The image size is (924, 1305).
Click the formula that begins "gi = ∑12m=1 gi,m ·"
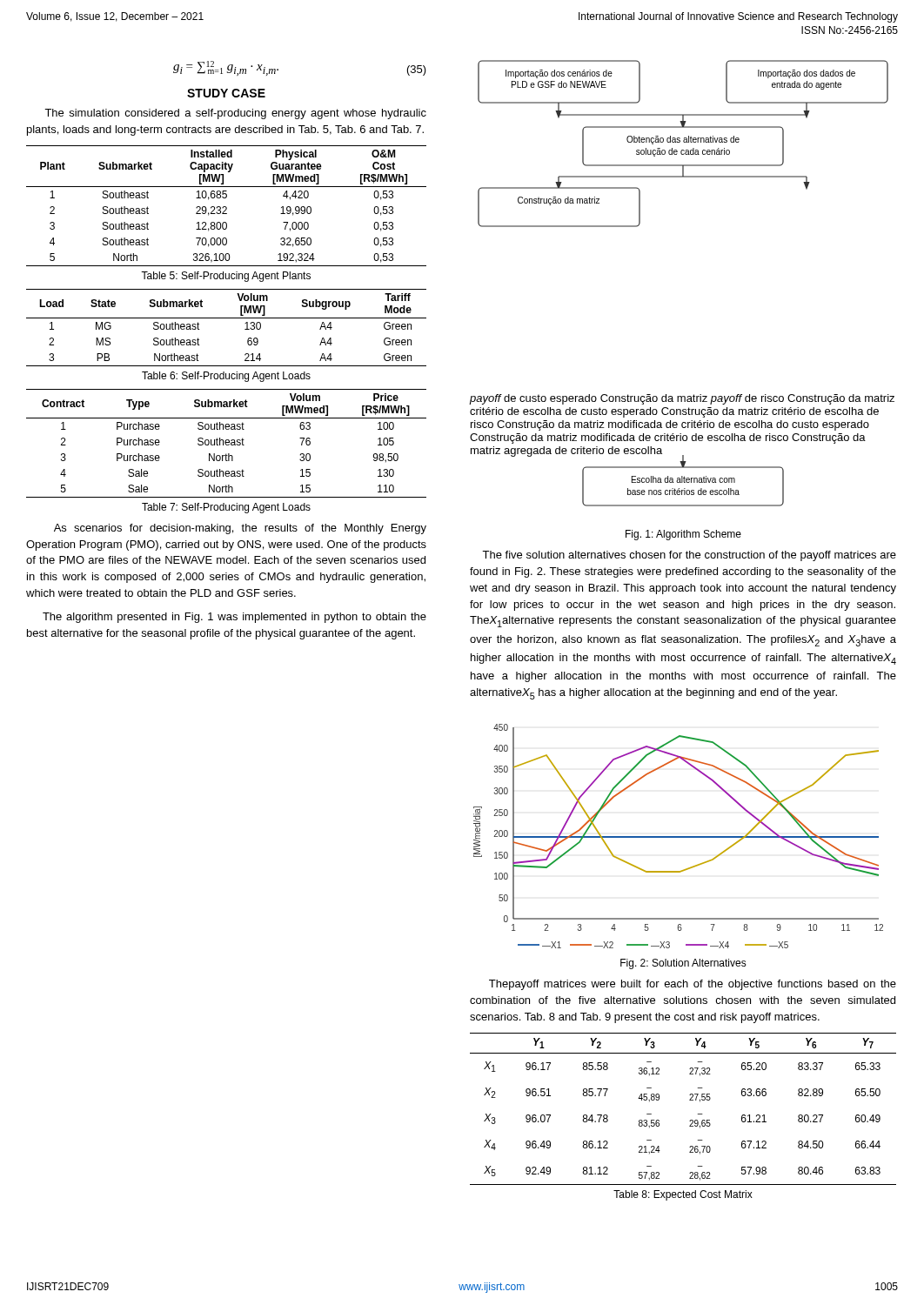221,68
